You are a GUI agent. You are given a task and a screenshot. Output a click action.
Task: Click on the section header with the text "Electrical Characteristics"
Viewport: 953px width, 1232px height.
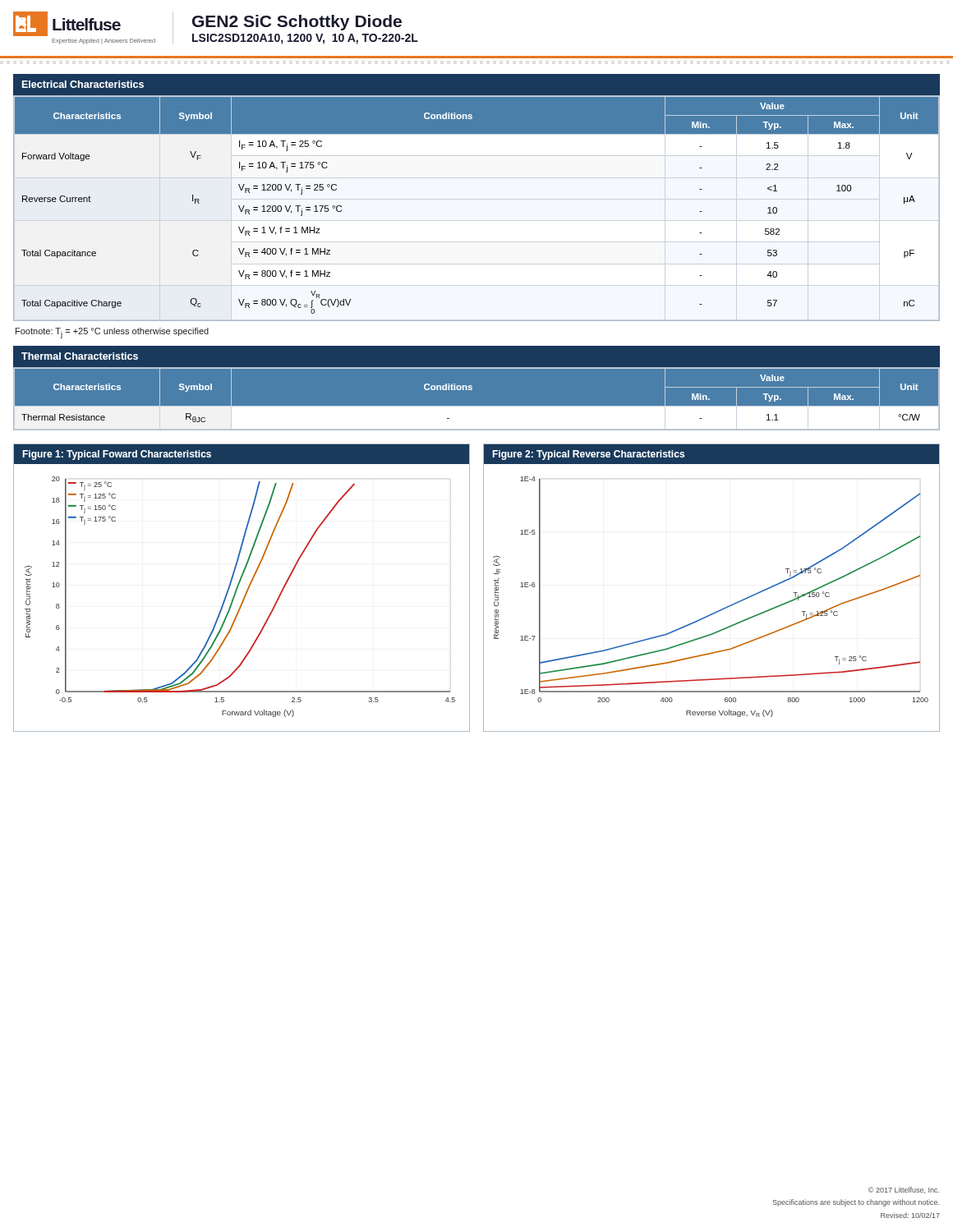click(83, 85)
